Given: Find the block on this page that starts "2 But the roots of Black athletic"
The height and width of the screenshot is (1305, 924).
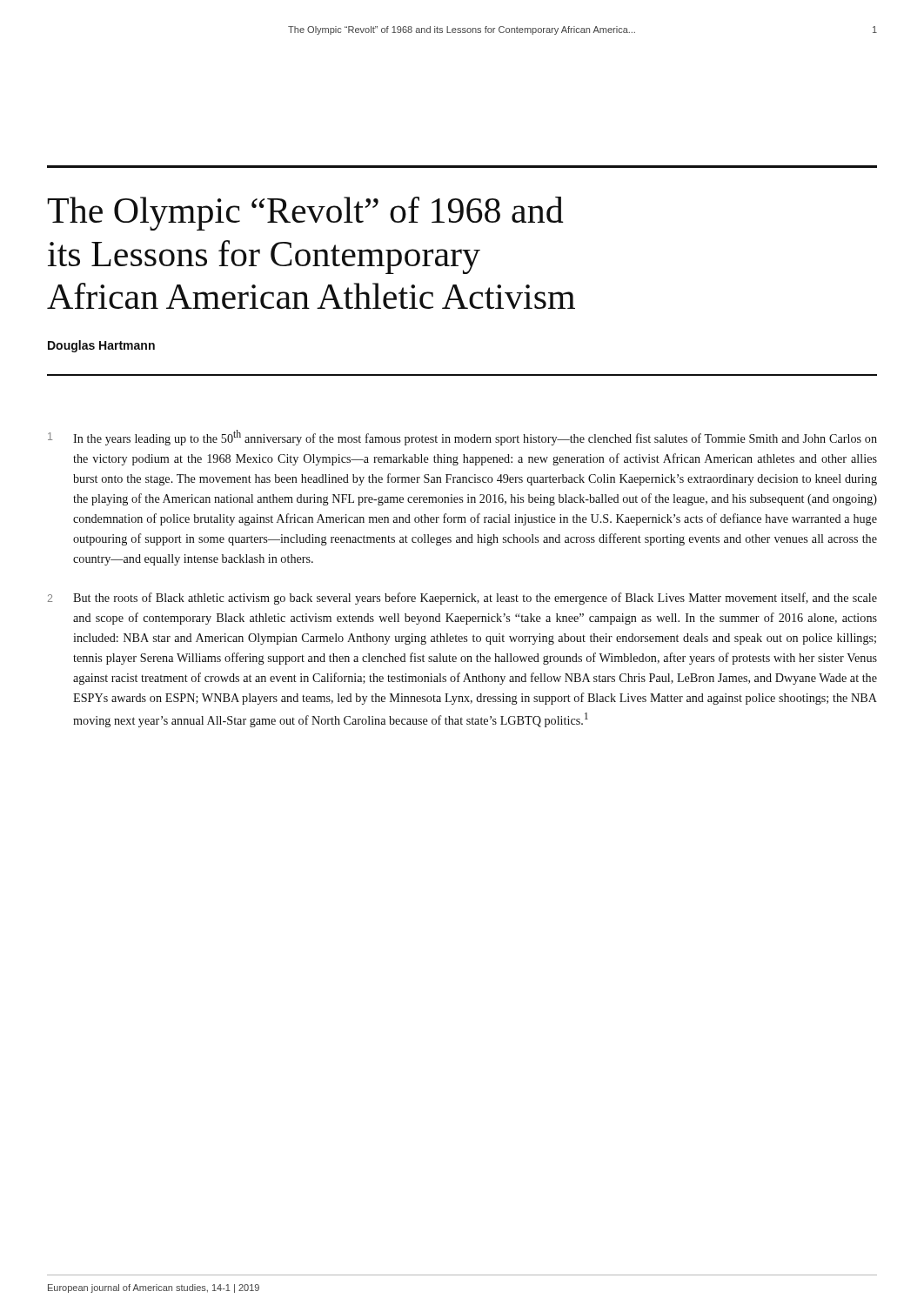Looking at the screenshot, I should click(462, 659).
